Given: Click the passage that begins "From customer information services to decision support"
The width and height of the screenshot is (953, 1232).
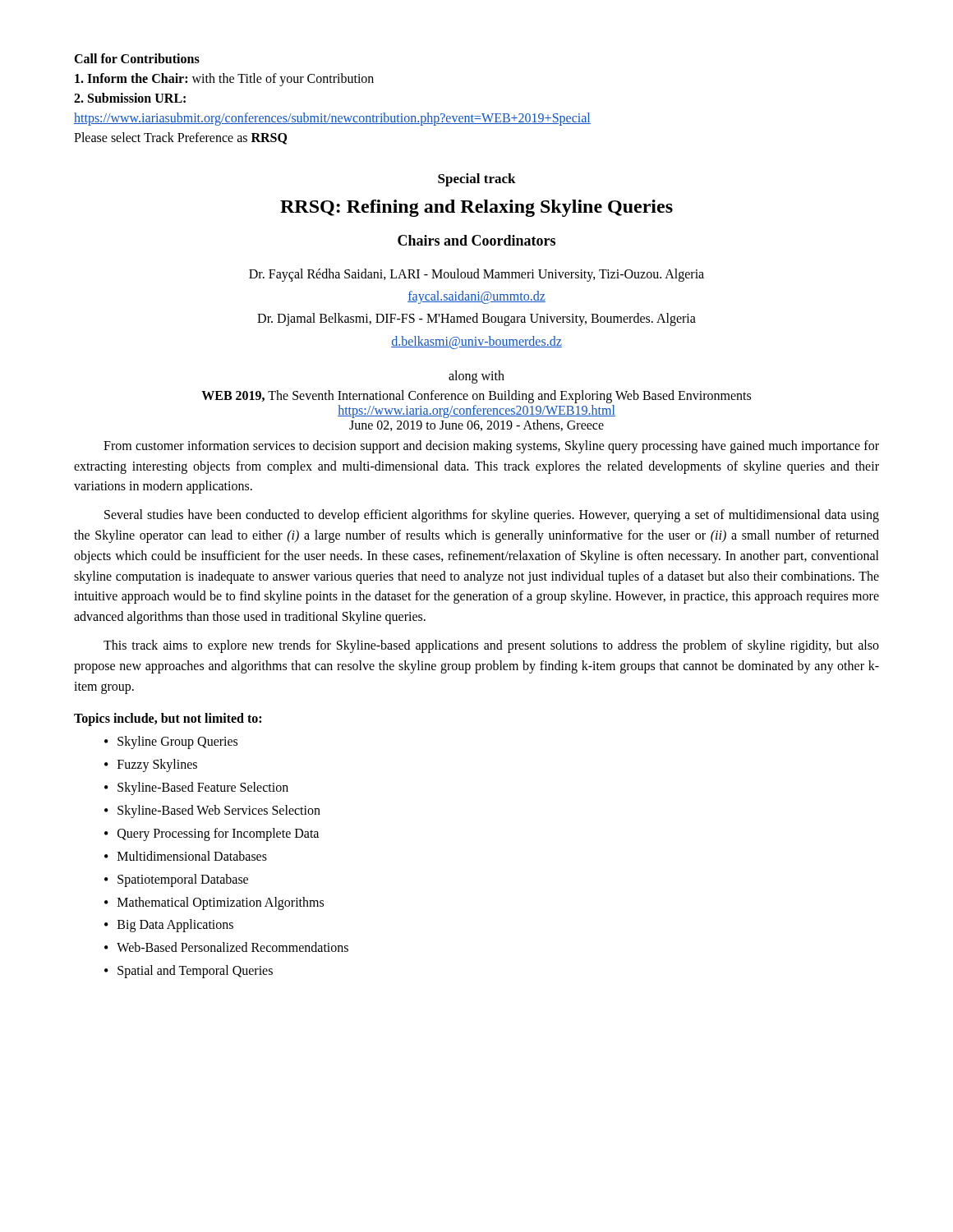Looking at the screenshot, I should click(476, 466).
